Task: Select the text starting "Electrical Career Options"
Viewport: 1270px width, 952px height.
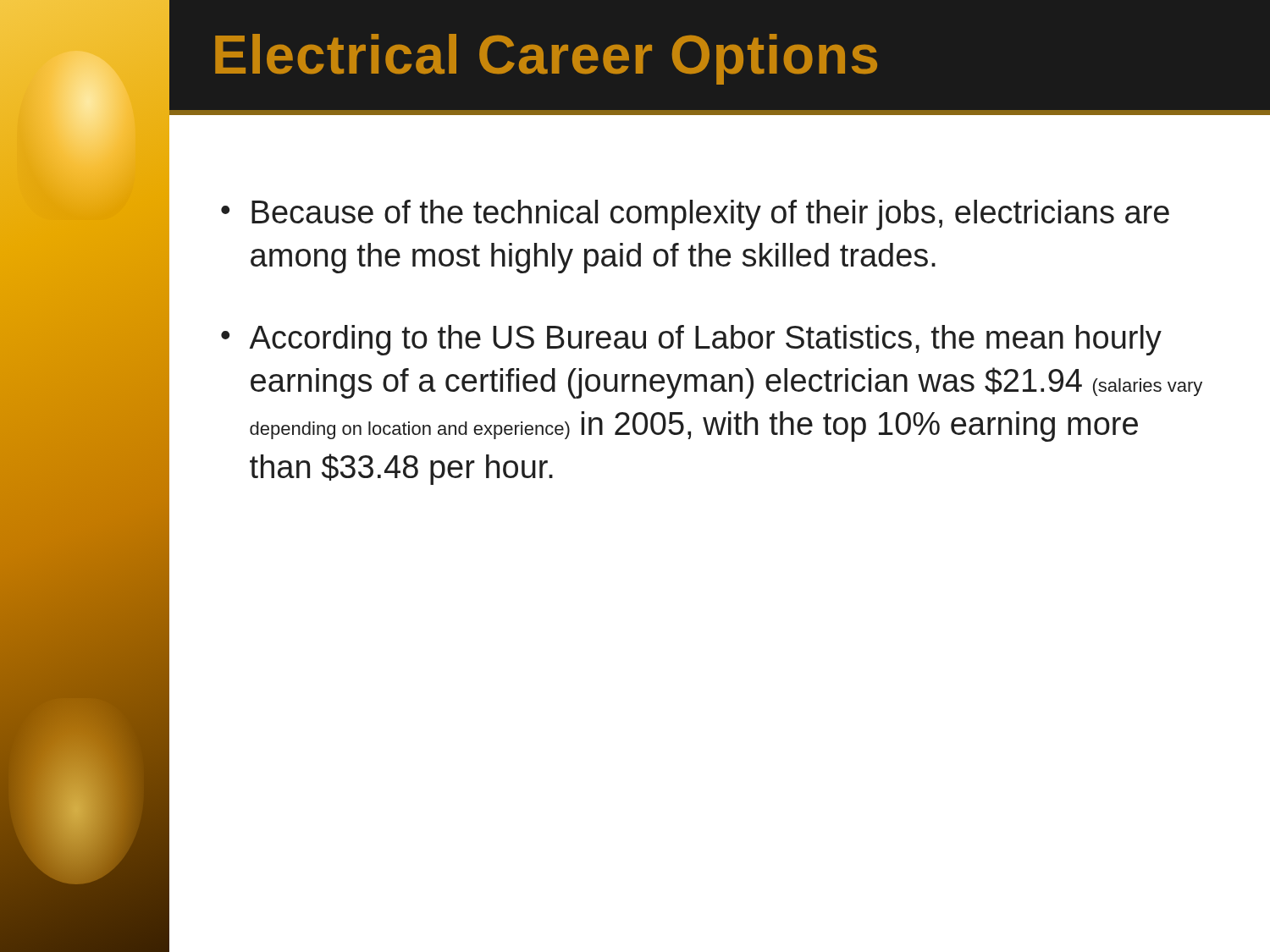Action: [546, 55]
